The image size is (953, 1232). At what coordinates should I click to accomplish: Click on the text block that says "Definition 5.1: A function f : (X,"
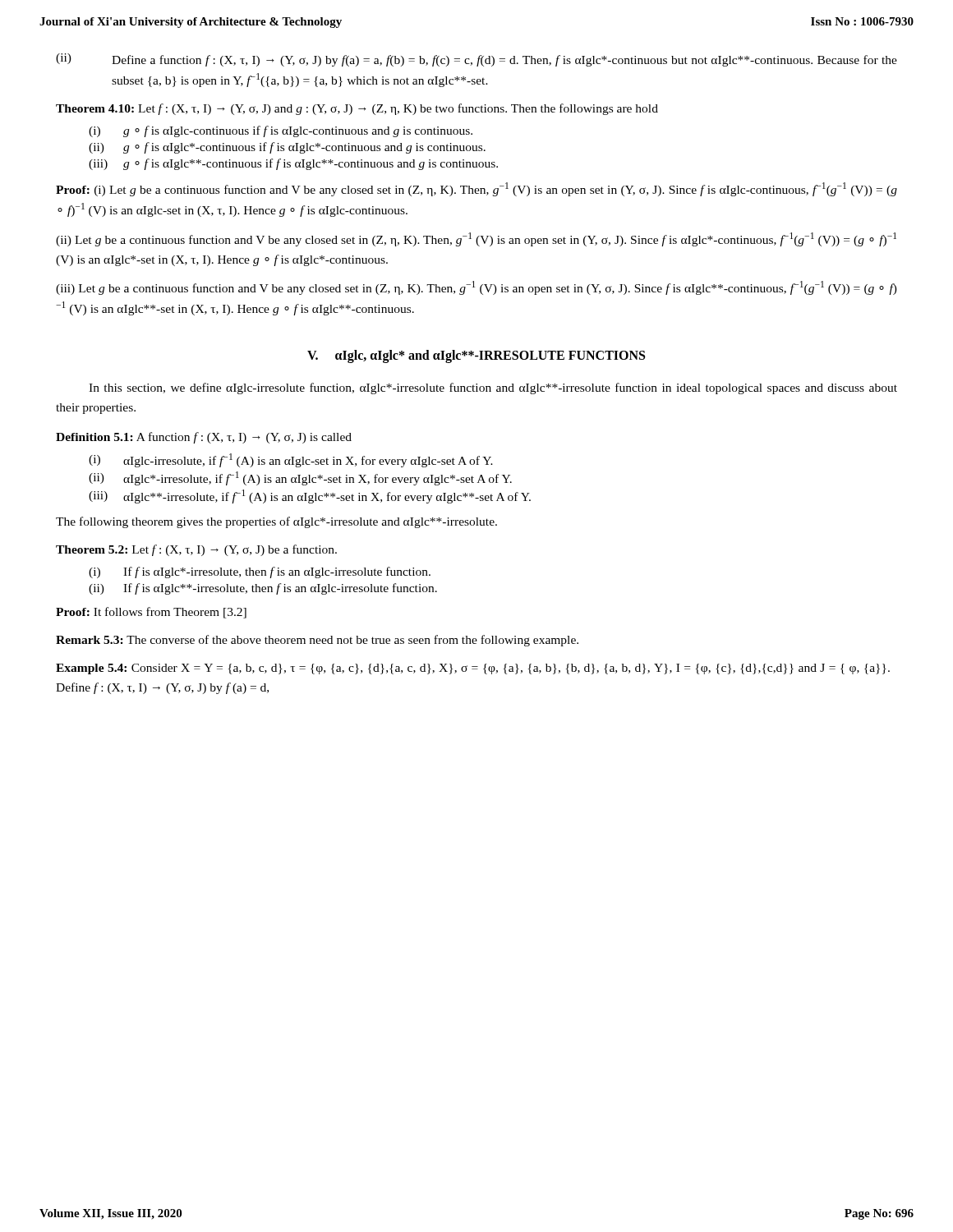pyautogui.click(x=204, y=437)
